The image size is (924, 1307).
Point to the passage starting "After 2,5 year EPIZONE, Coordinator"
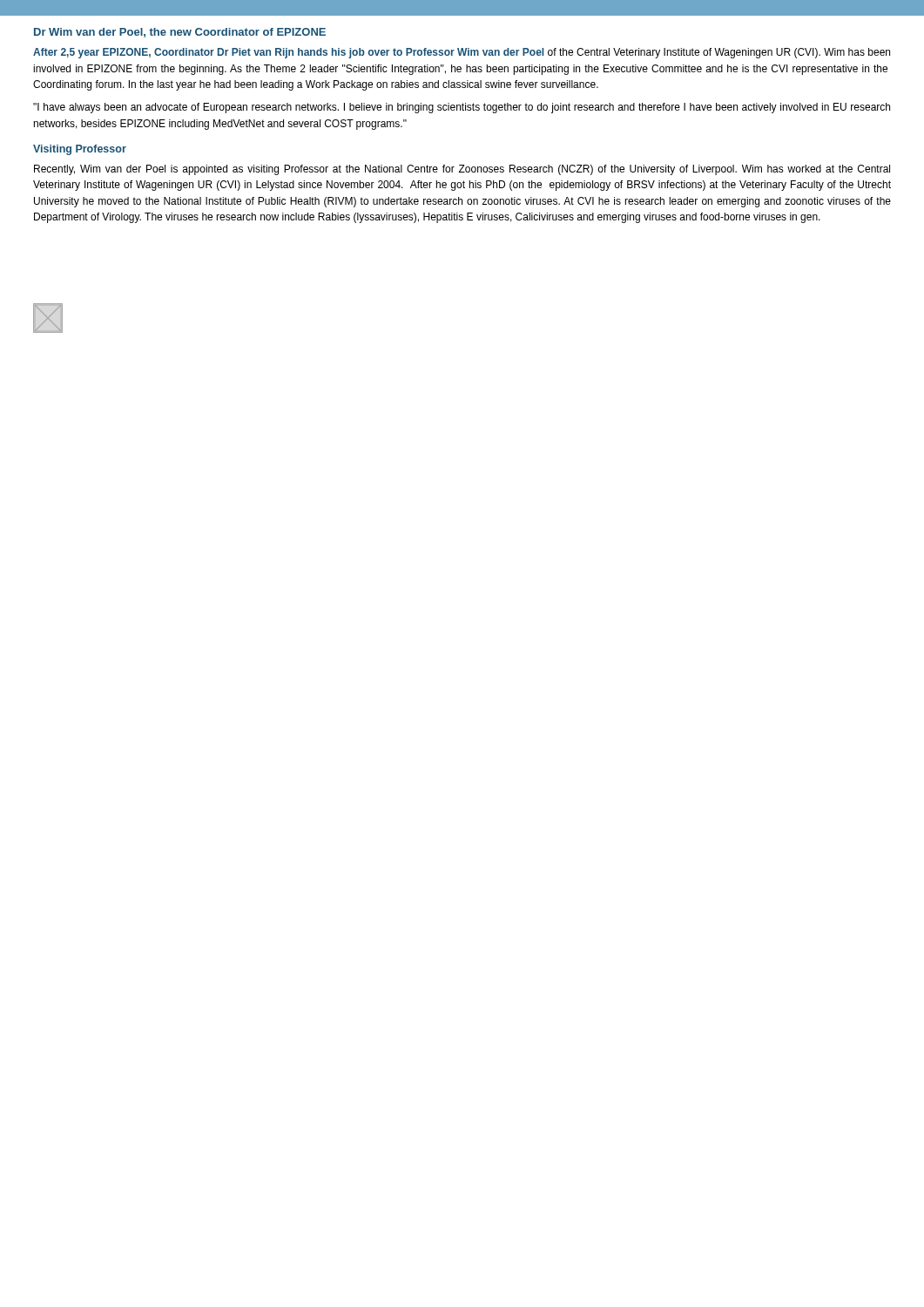pos(462,69)
